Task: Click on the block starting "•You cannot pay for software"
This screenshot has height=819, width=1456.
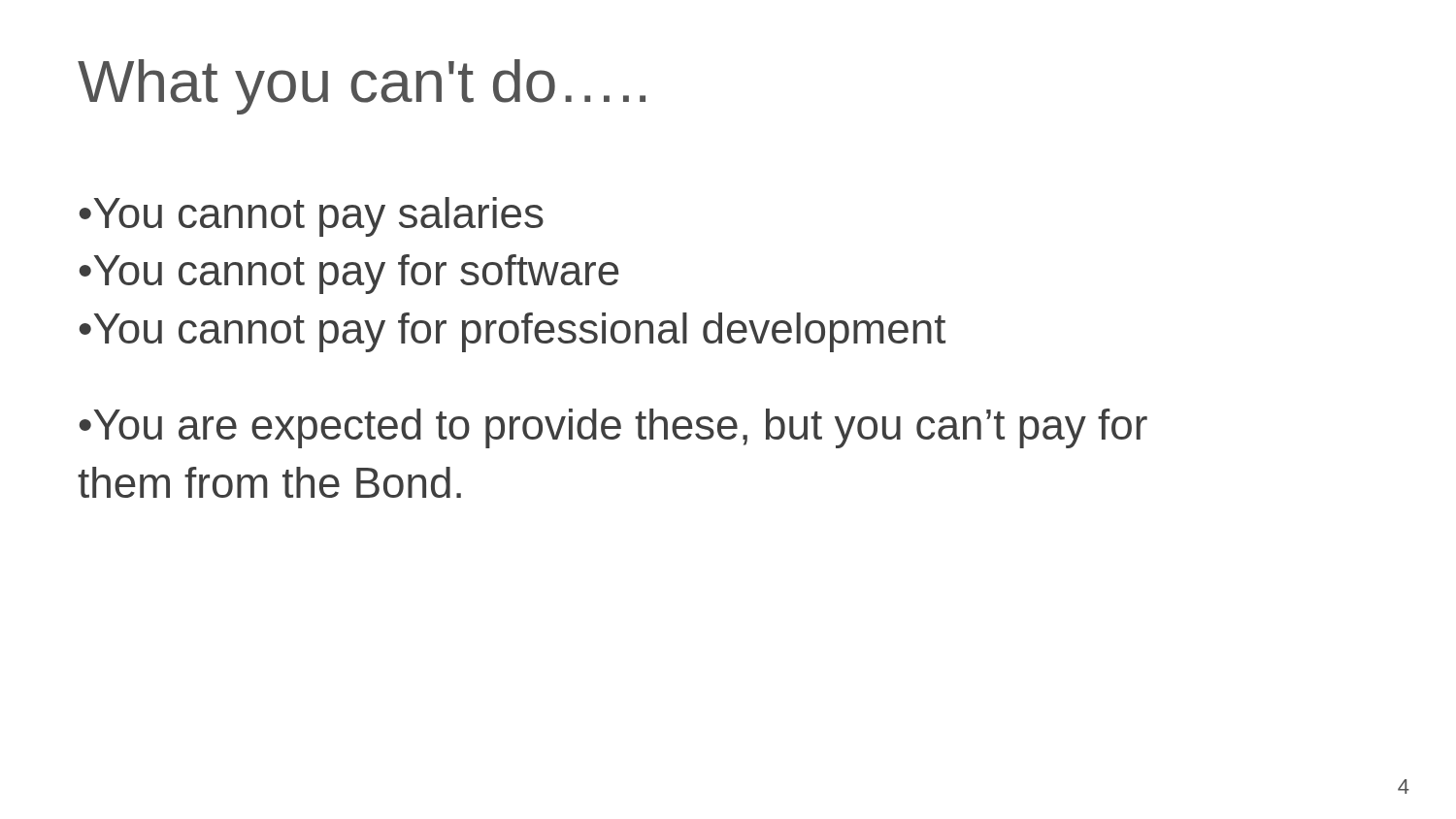Action: click(x=349, y=271)
